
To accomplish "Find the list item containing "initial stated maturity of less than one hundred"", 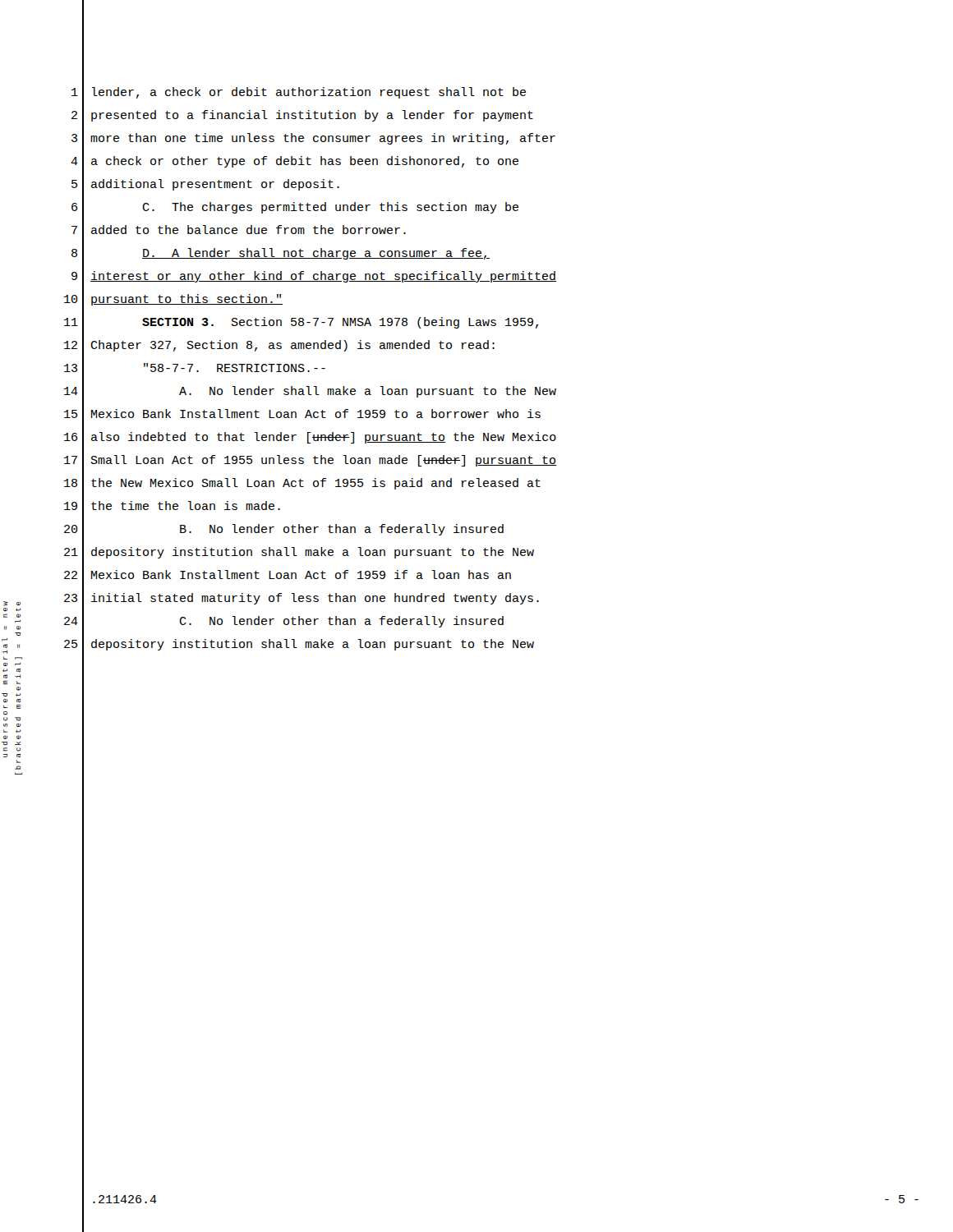I will pyautogui.click(x=316, y=599).
